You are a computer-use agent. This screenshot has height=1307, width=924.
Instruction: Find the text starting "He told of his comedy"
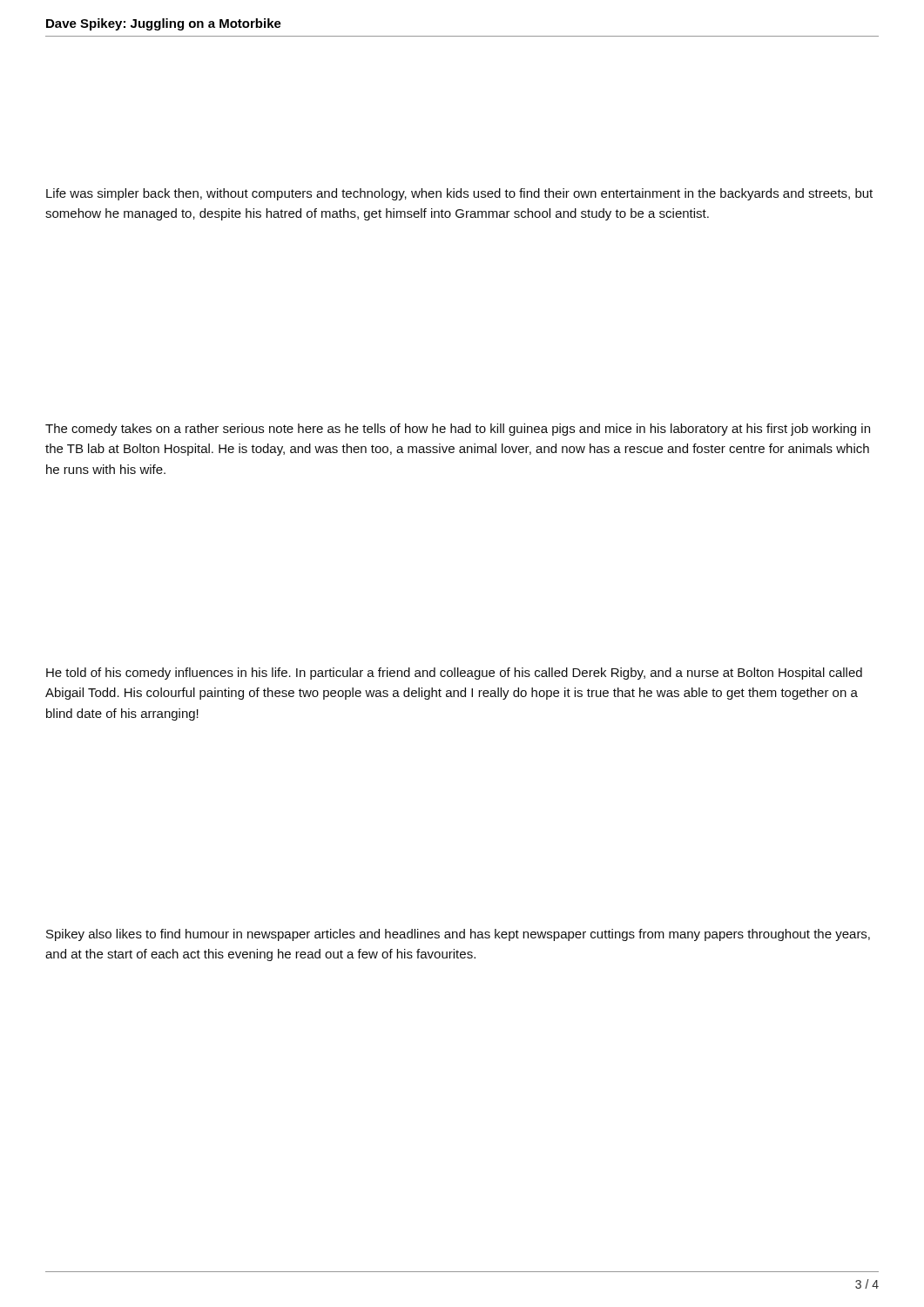[x=454, y=693]
